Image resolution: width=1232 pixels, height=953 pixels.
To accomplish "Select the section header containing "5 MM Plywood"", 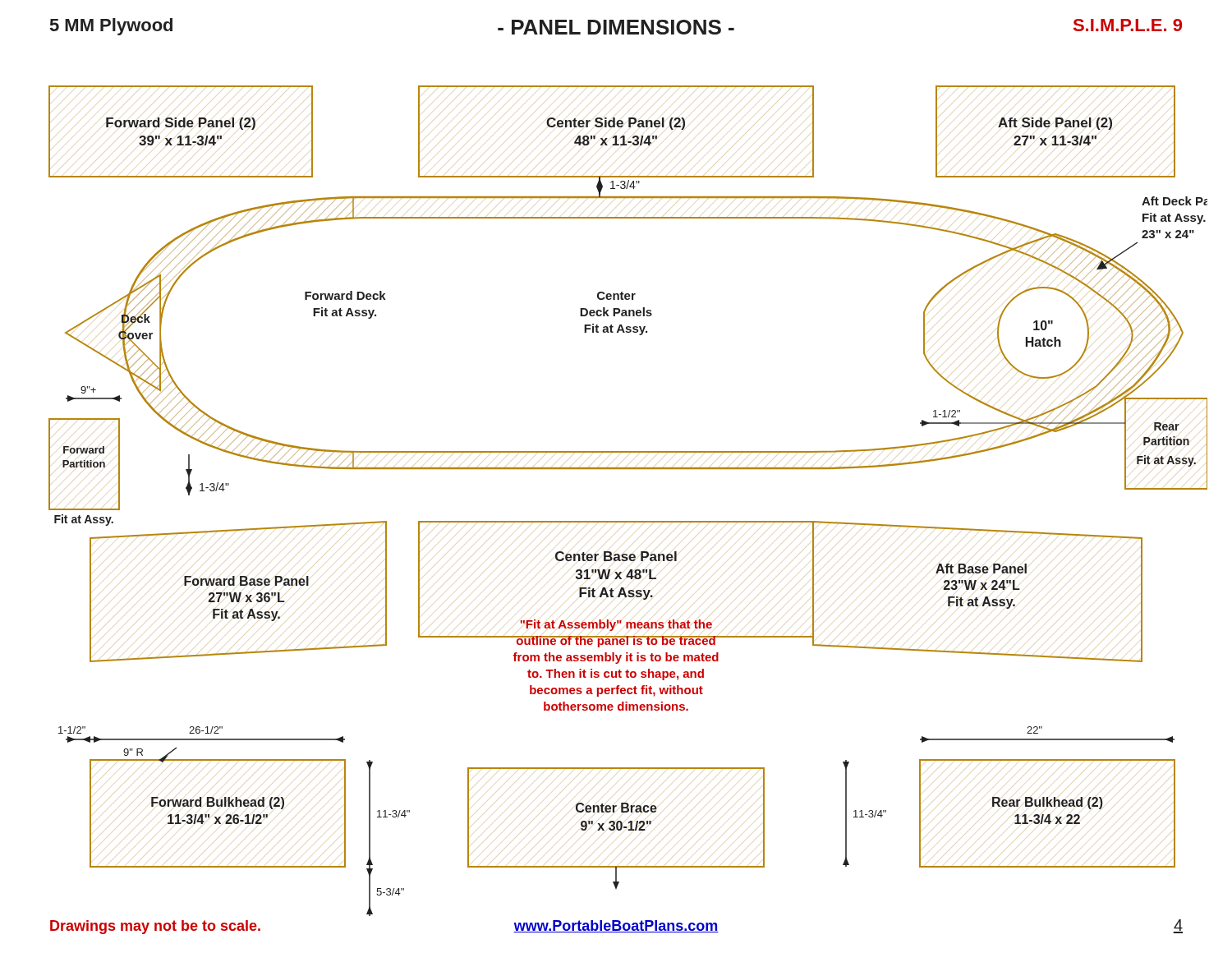I will [x=111, y=25].
